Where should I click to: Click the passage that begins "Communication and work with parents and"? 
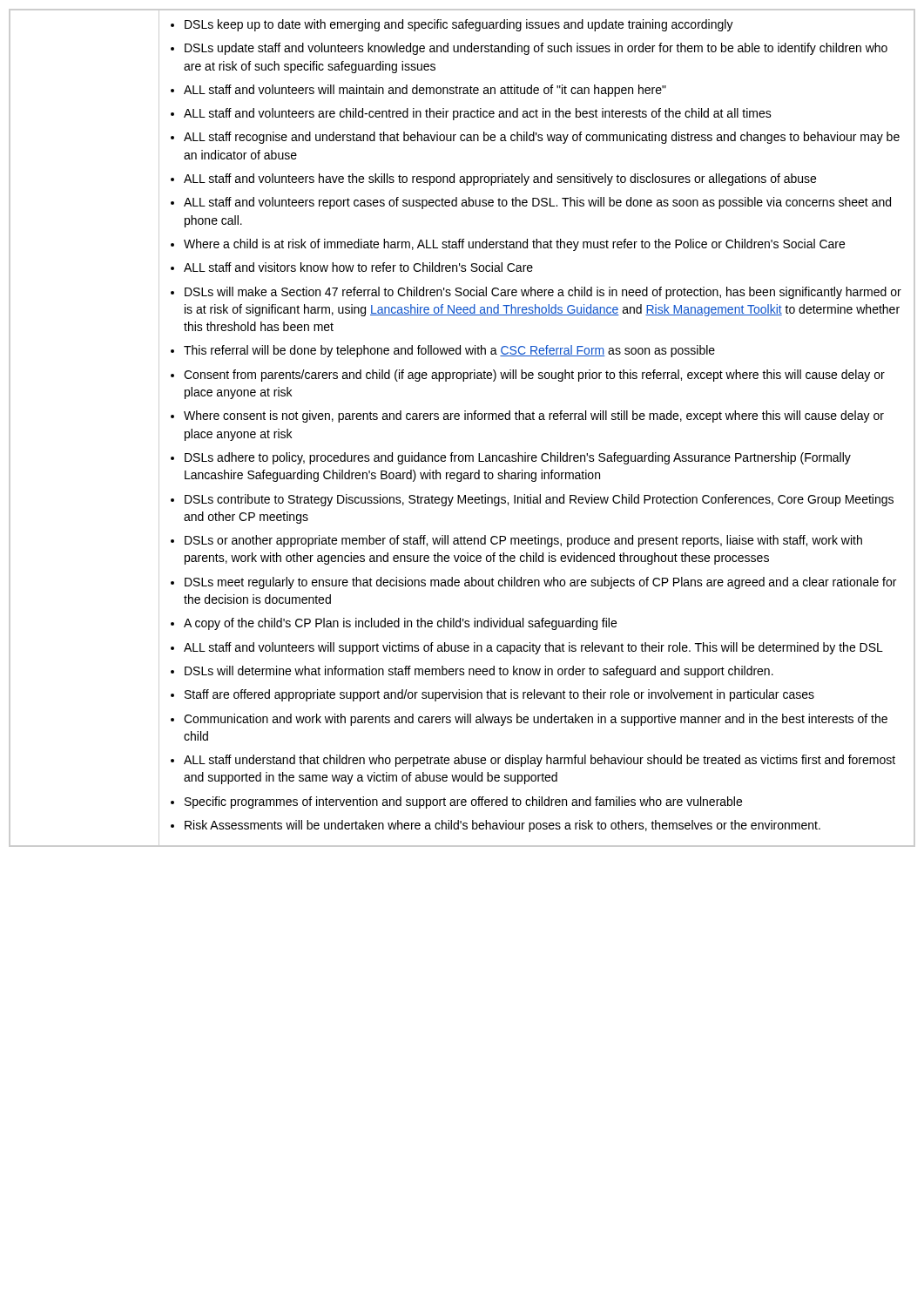point(536,727)
